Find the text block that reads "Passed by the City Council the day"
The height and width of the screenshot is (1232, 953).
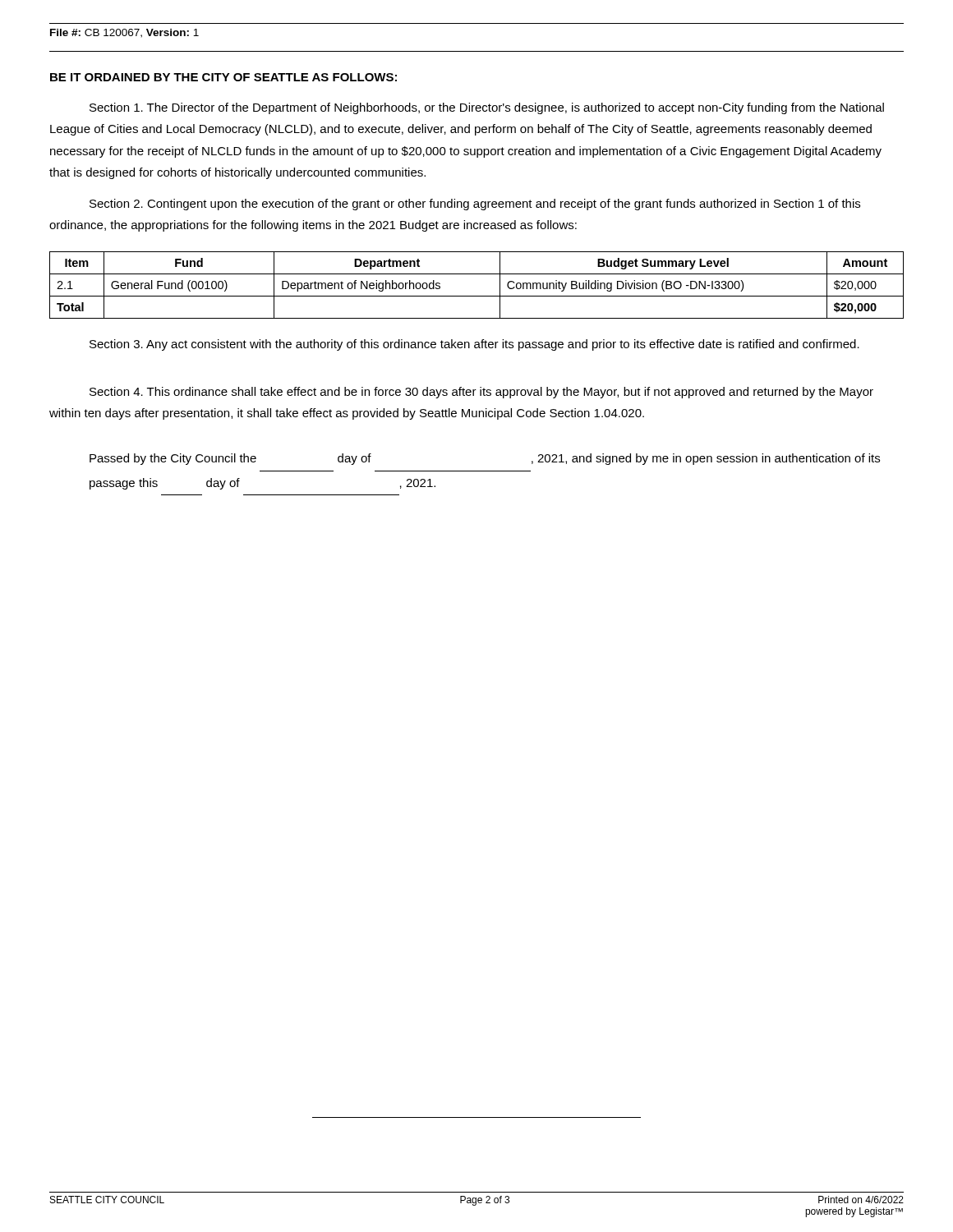[x=496, y=471]
